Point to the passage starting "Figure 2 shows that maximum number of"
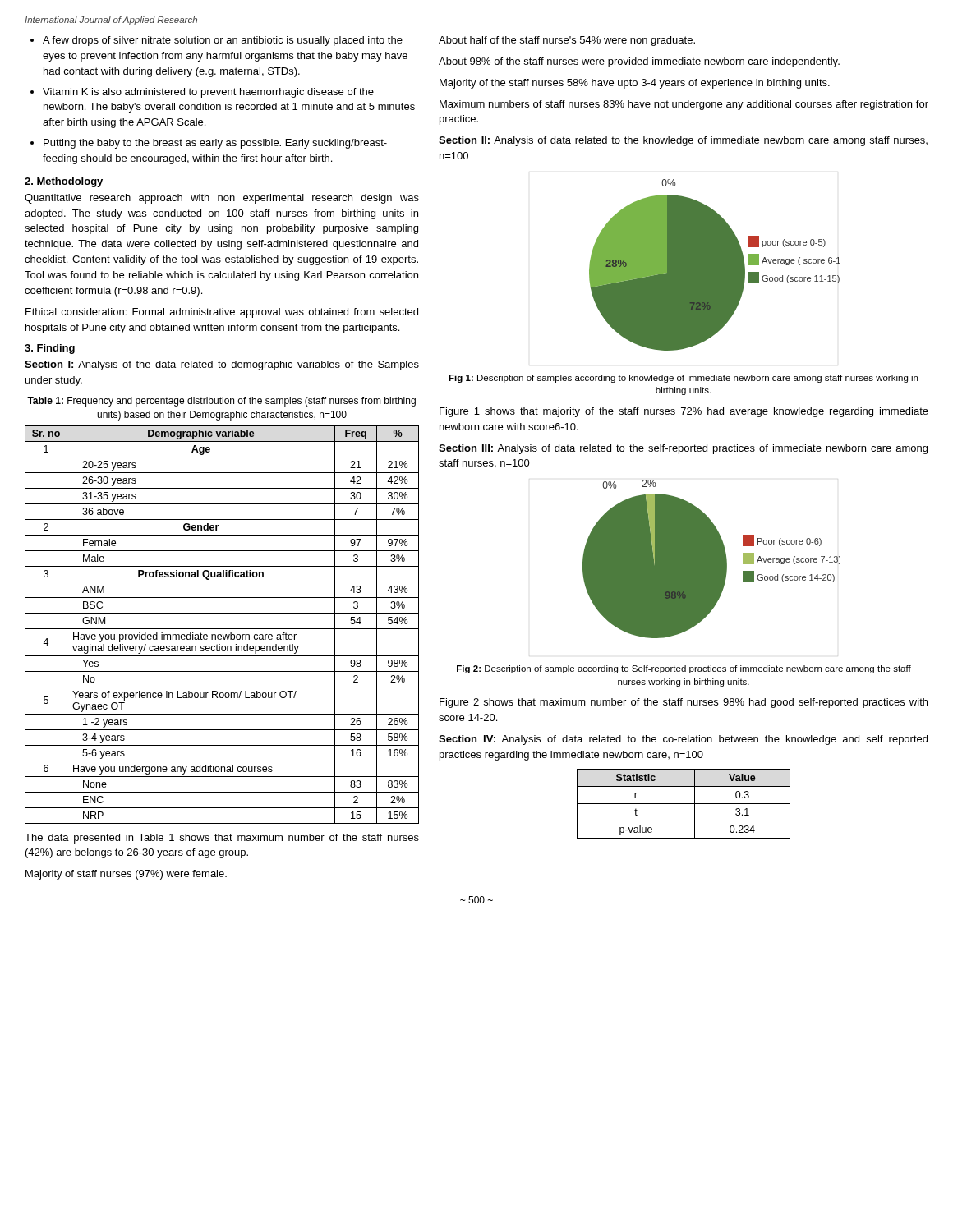This screenshot has width=953, height=1232. click(x=683, y=711)
